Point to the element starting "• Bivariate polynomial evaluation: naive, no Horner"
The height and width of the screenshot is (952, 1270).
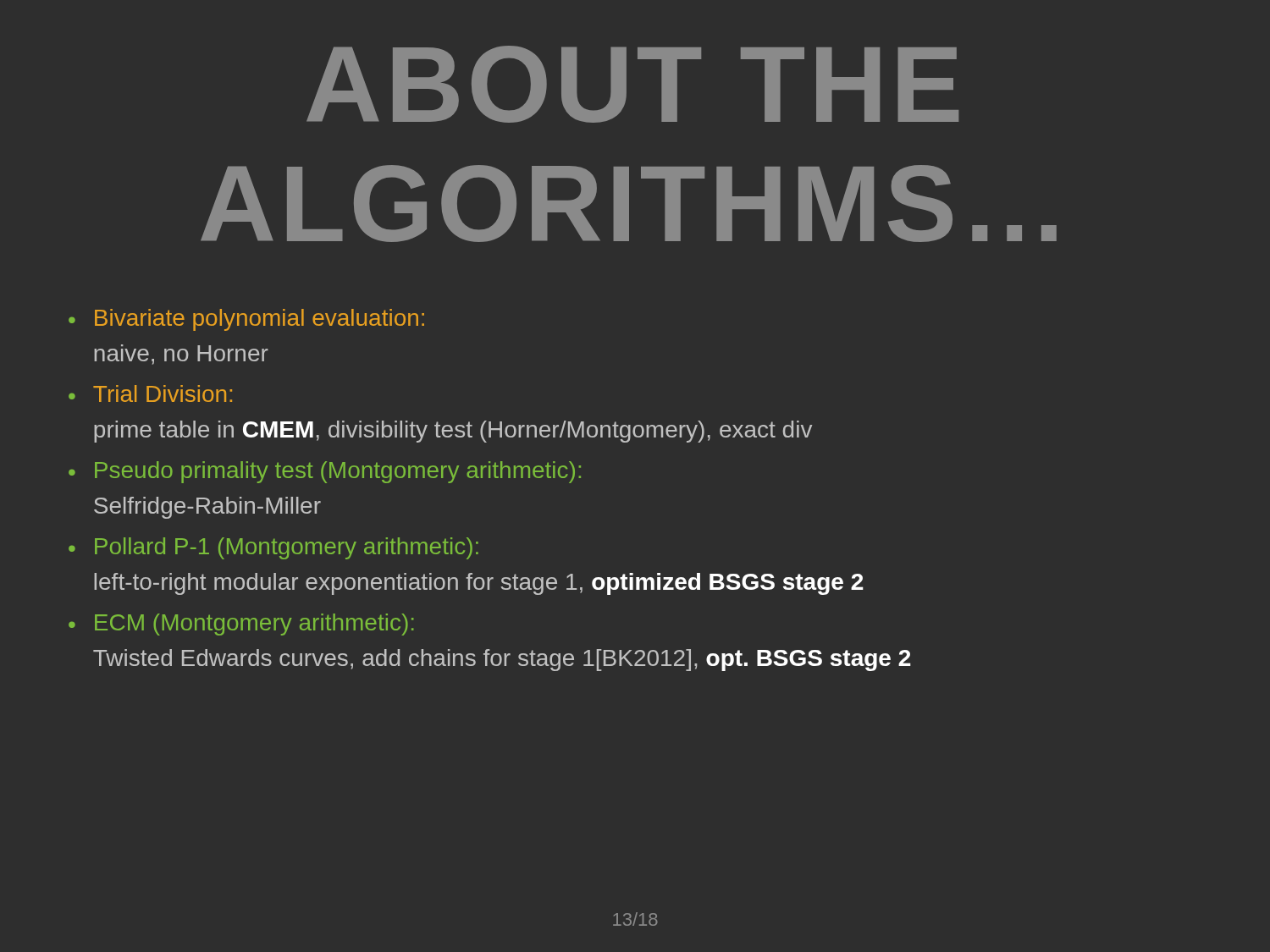pyautogui.click(x=247, y=336)
